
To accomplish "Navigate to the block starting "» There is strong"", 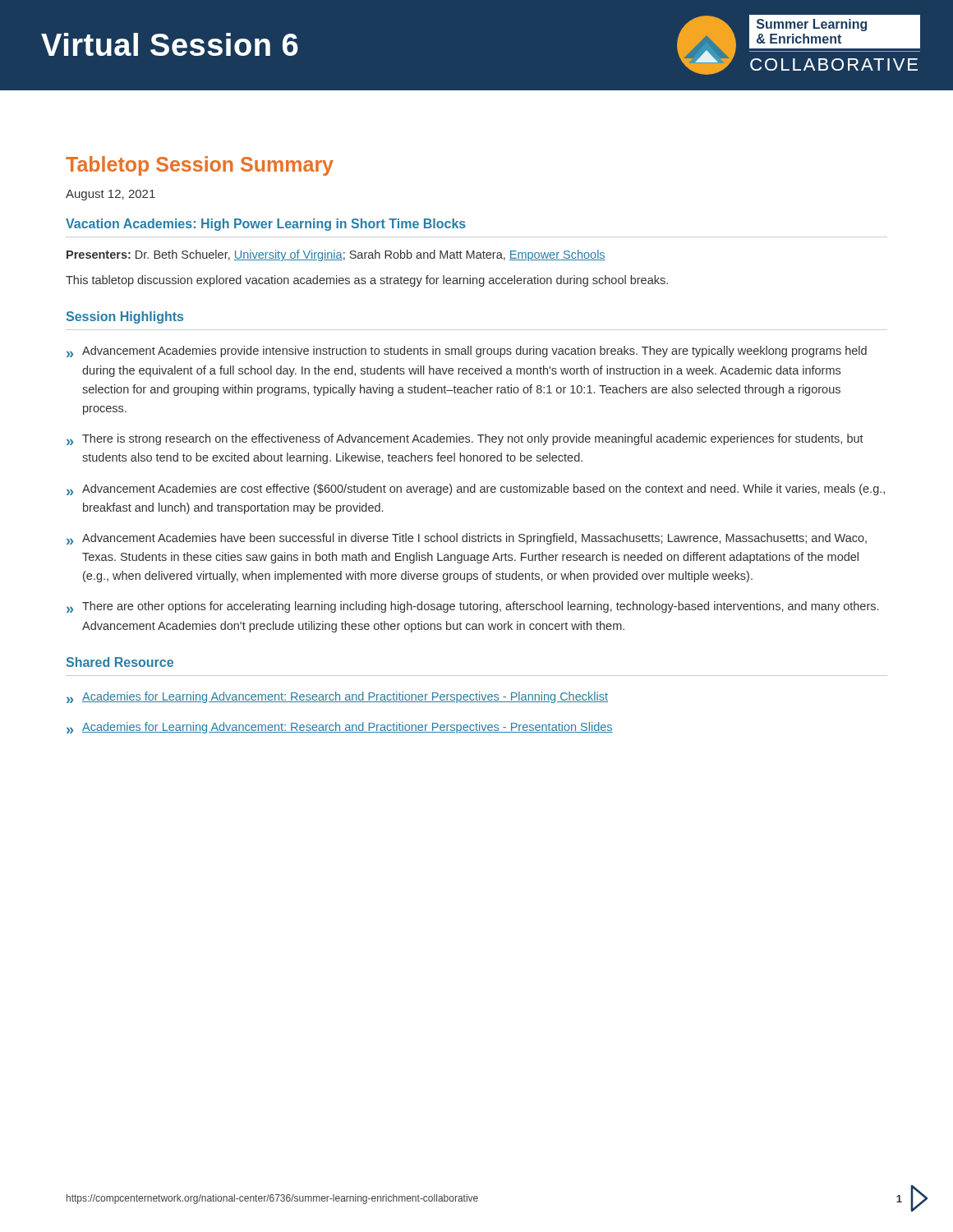I will click(476, 449).
